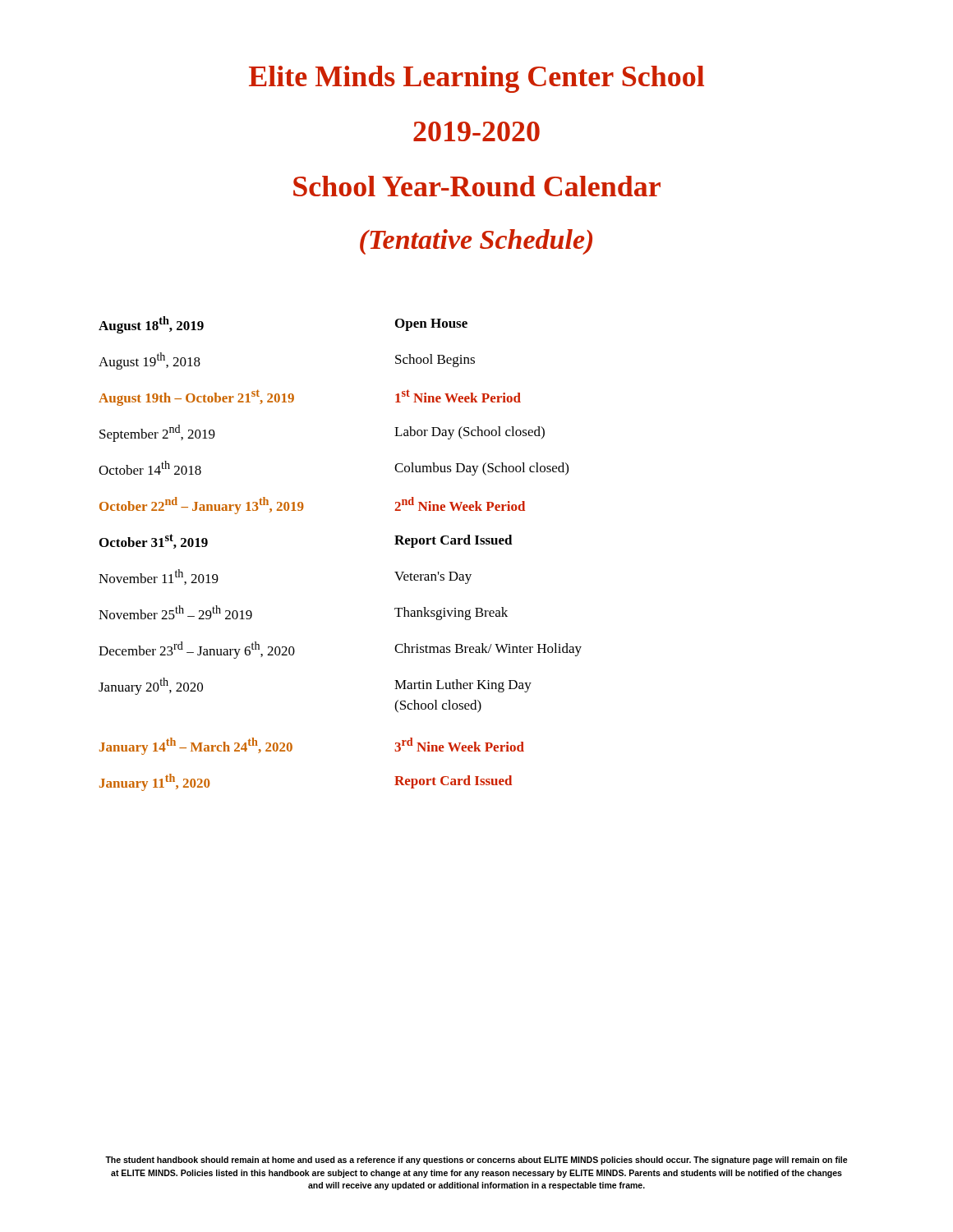Image resolution: width=953 pixels, height=1232 pixels.
Task: Click on the footnote that says "The student handbook should"
Action: coord(476,1172)
